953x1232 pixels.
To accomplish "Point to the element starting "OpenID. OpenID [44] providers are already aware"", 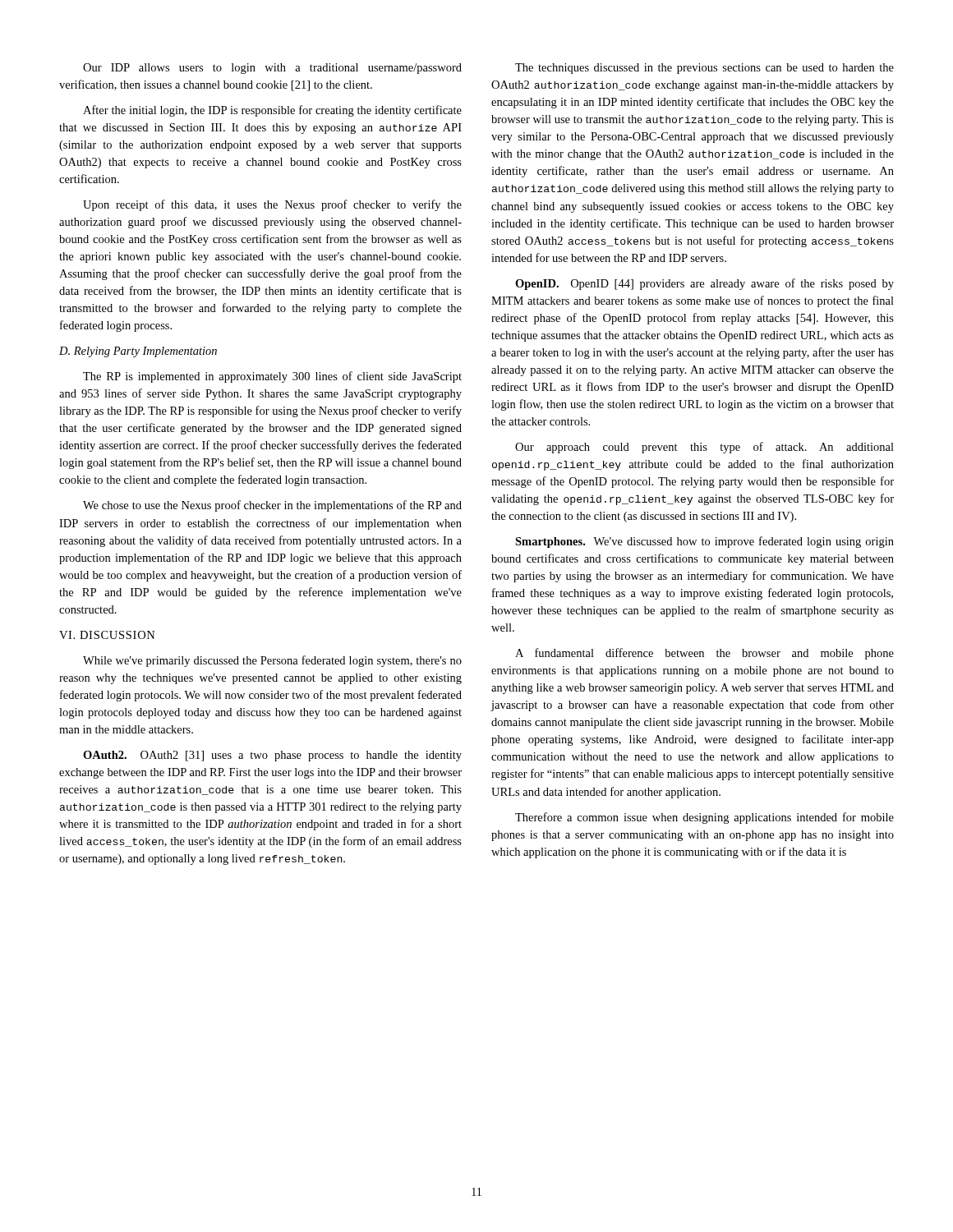I will pyautogui.click(x=693, y=353).
